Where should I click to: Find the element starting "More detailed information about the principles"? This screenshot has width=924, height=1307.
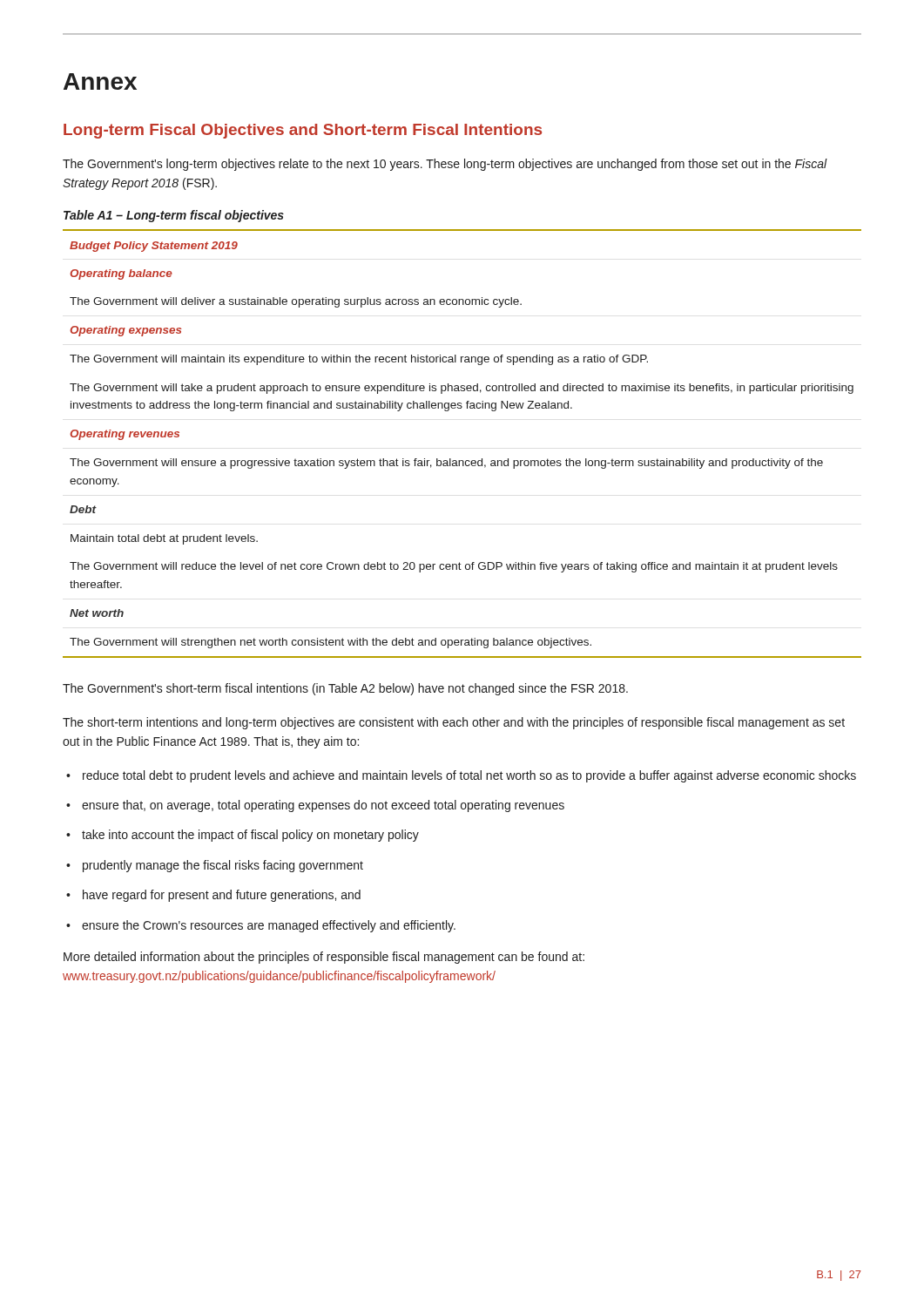[x=462, y=967]
